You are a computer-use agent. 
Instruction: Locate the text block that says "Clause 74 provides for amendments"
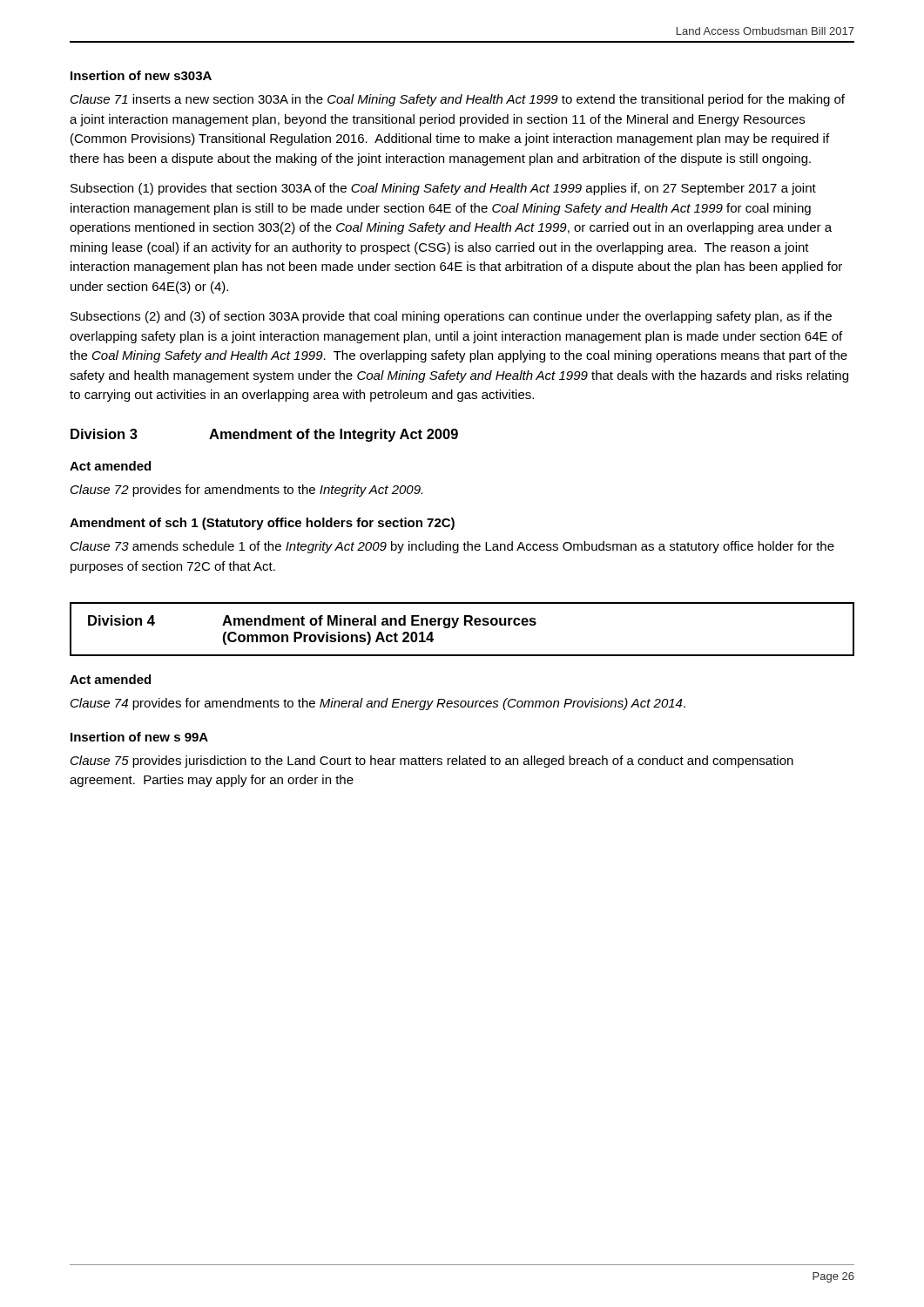tap(378, 703)
